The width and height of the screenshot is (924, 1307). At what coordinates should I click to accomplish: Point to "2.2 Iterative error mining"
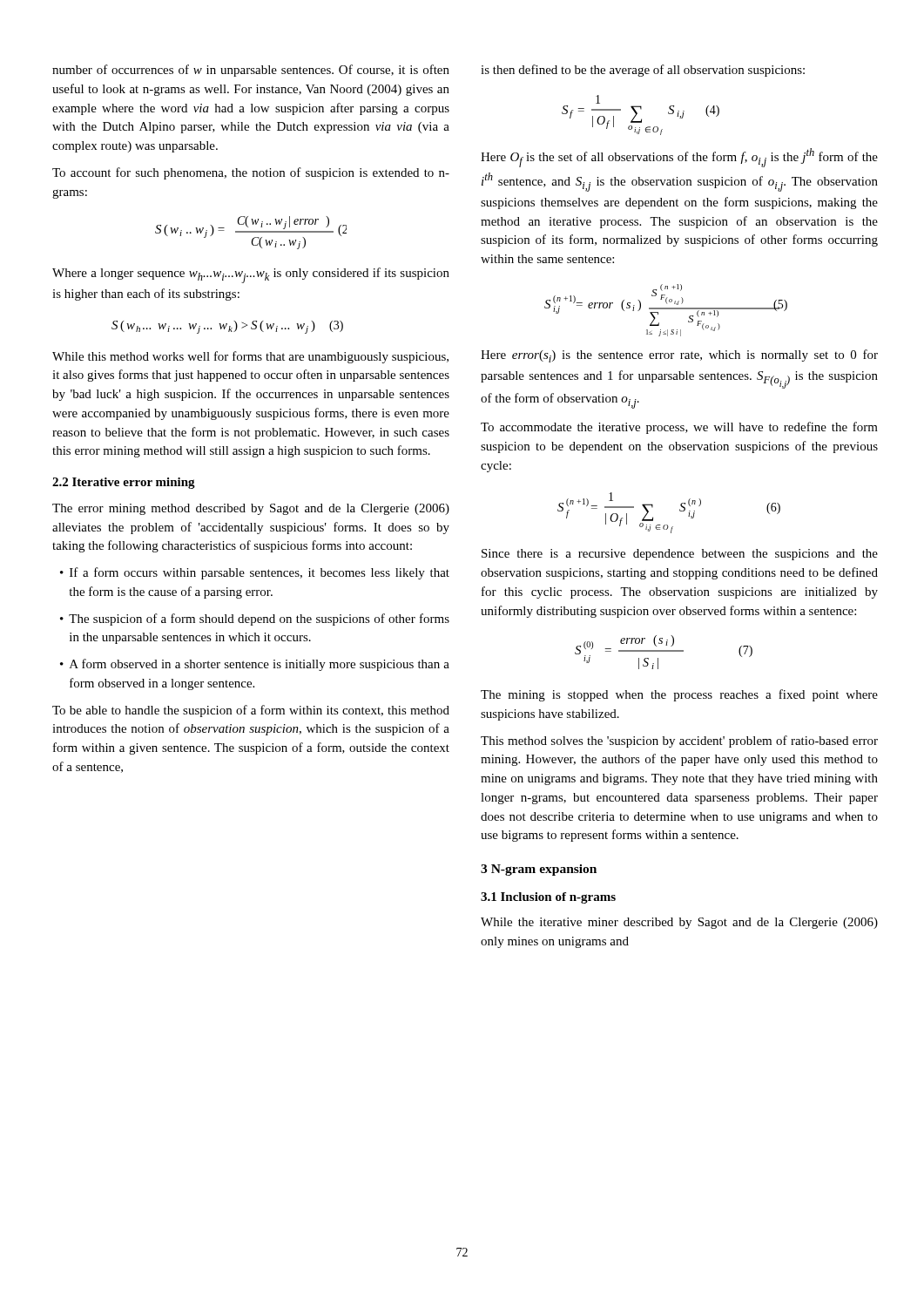[x=123, y=482]
